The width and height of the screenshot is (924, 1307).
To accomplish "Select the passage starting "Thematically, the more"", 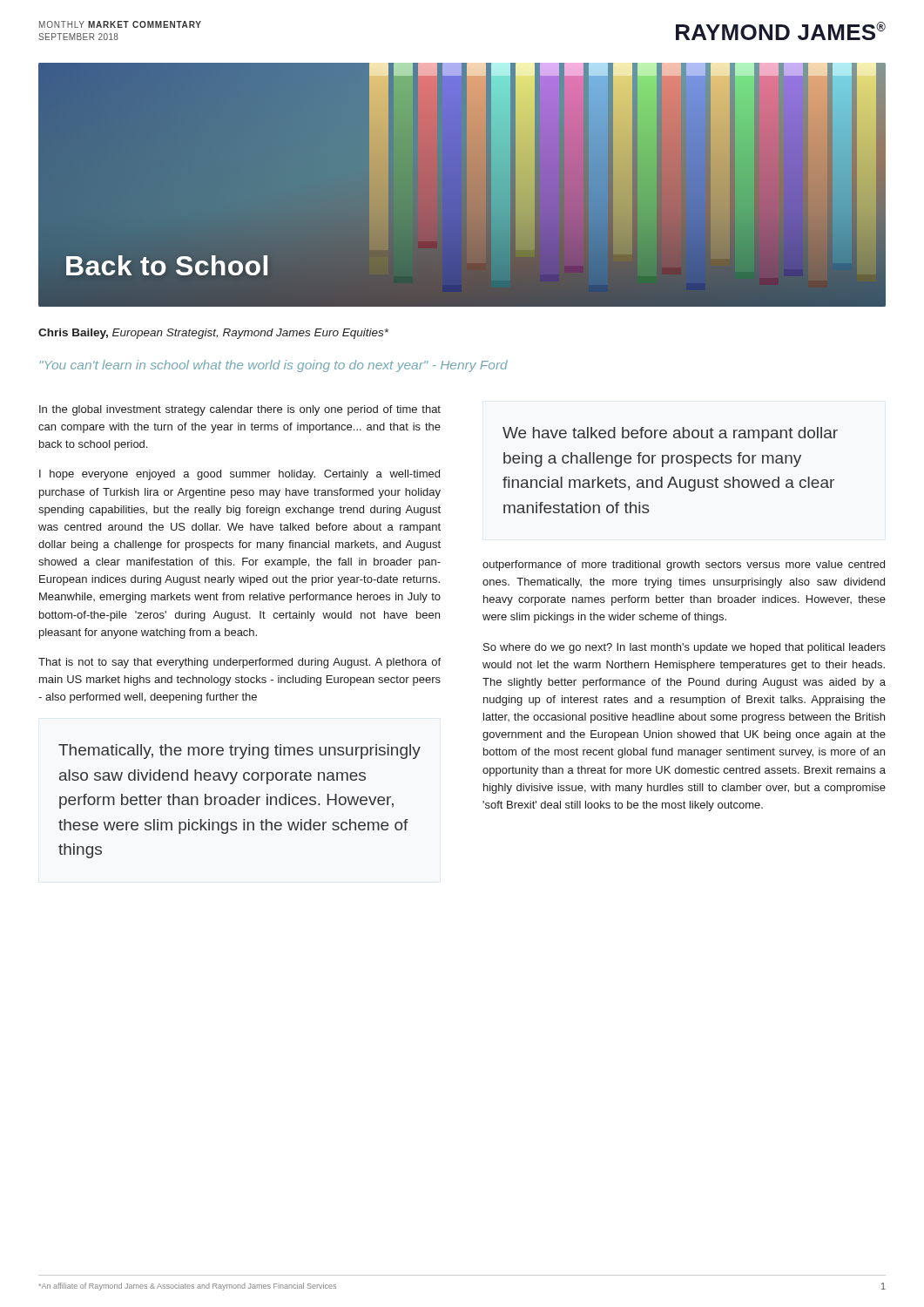I will pos(239,800).
